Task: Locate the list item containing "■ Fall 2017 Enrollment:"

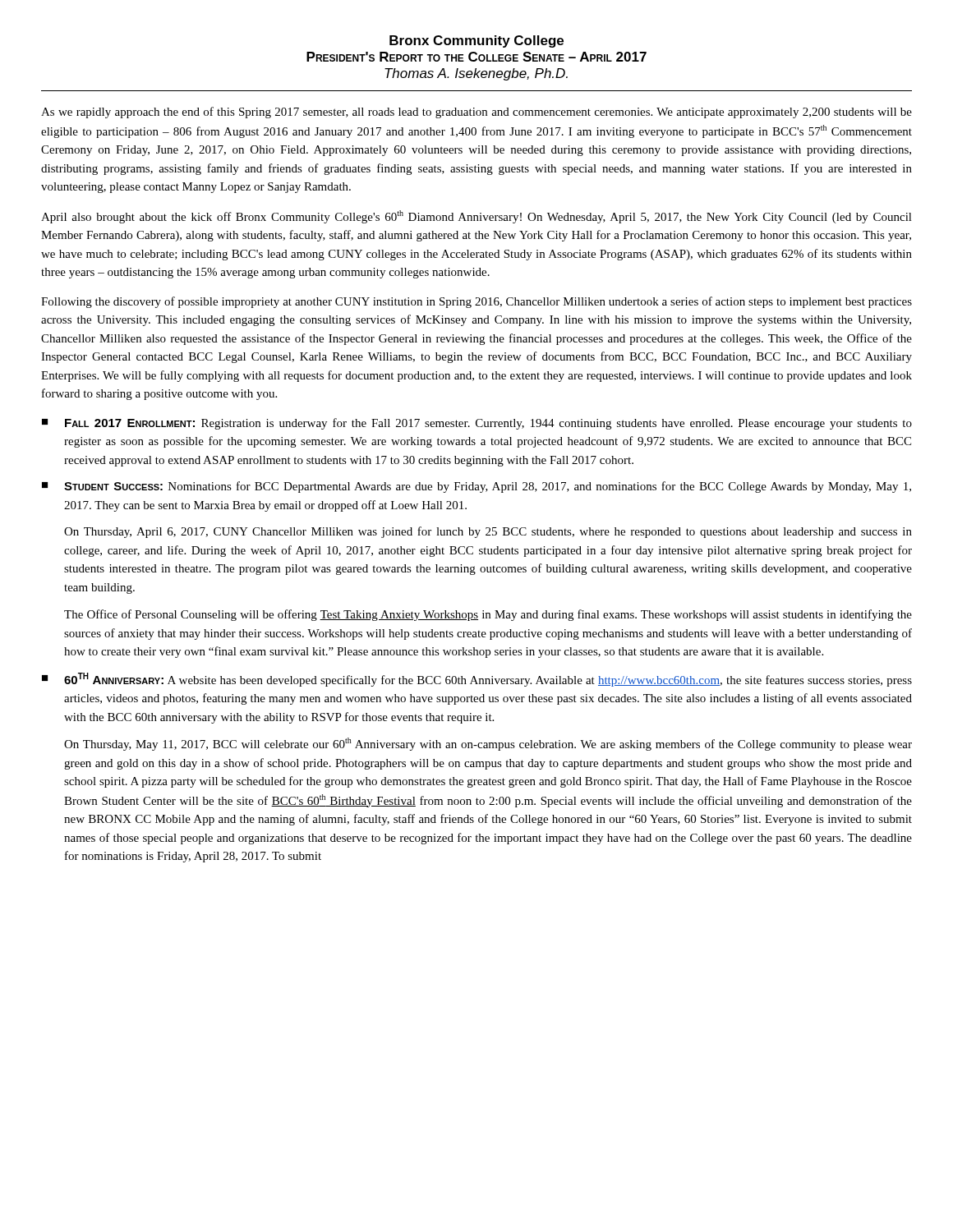Action: tap(476, 441)
